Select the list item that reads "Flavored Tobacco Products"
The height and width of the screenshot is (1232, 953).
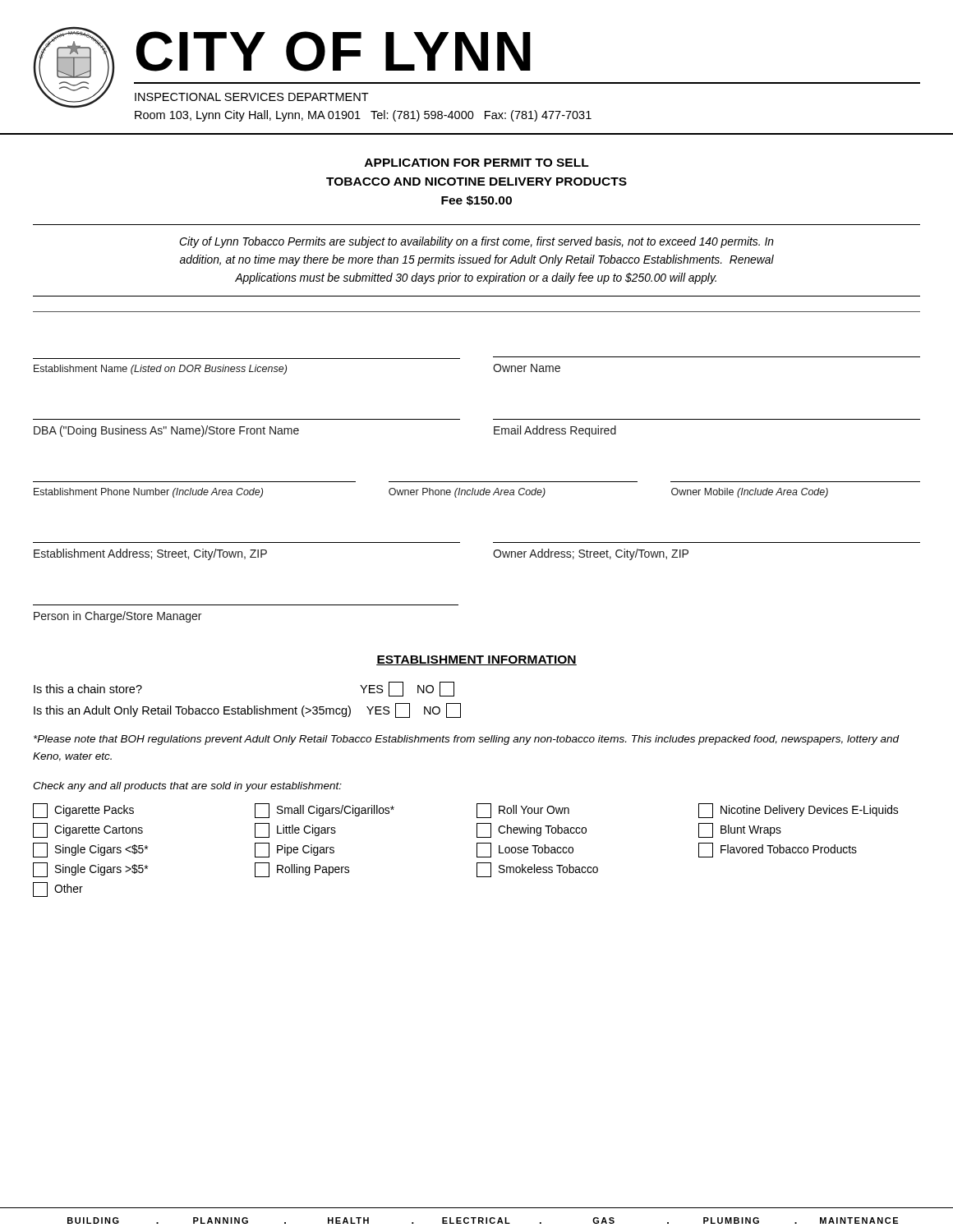pyautogui.click(x=778, y=850)
